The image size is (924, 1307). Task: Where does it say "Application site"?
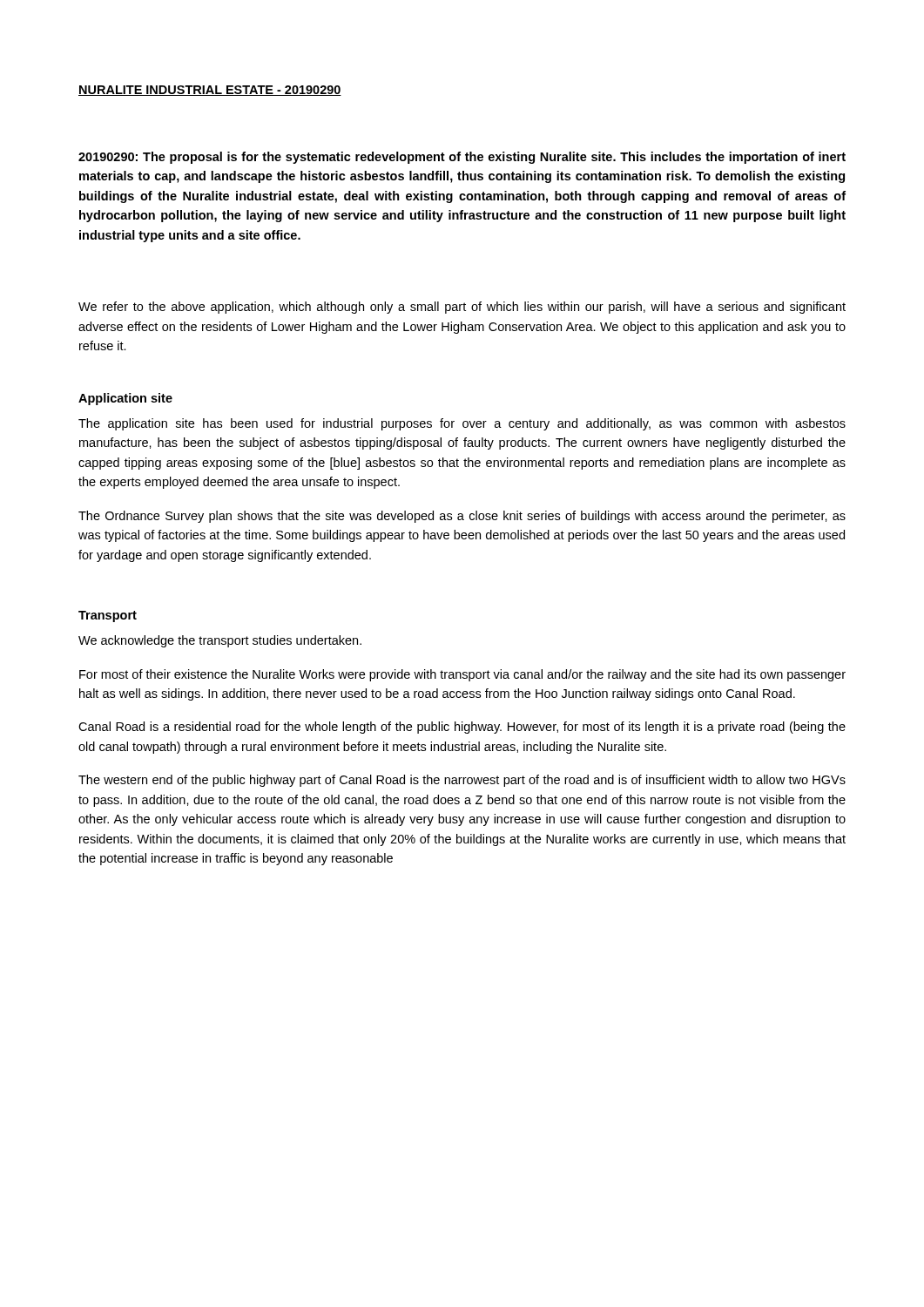coord(125,398)
